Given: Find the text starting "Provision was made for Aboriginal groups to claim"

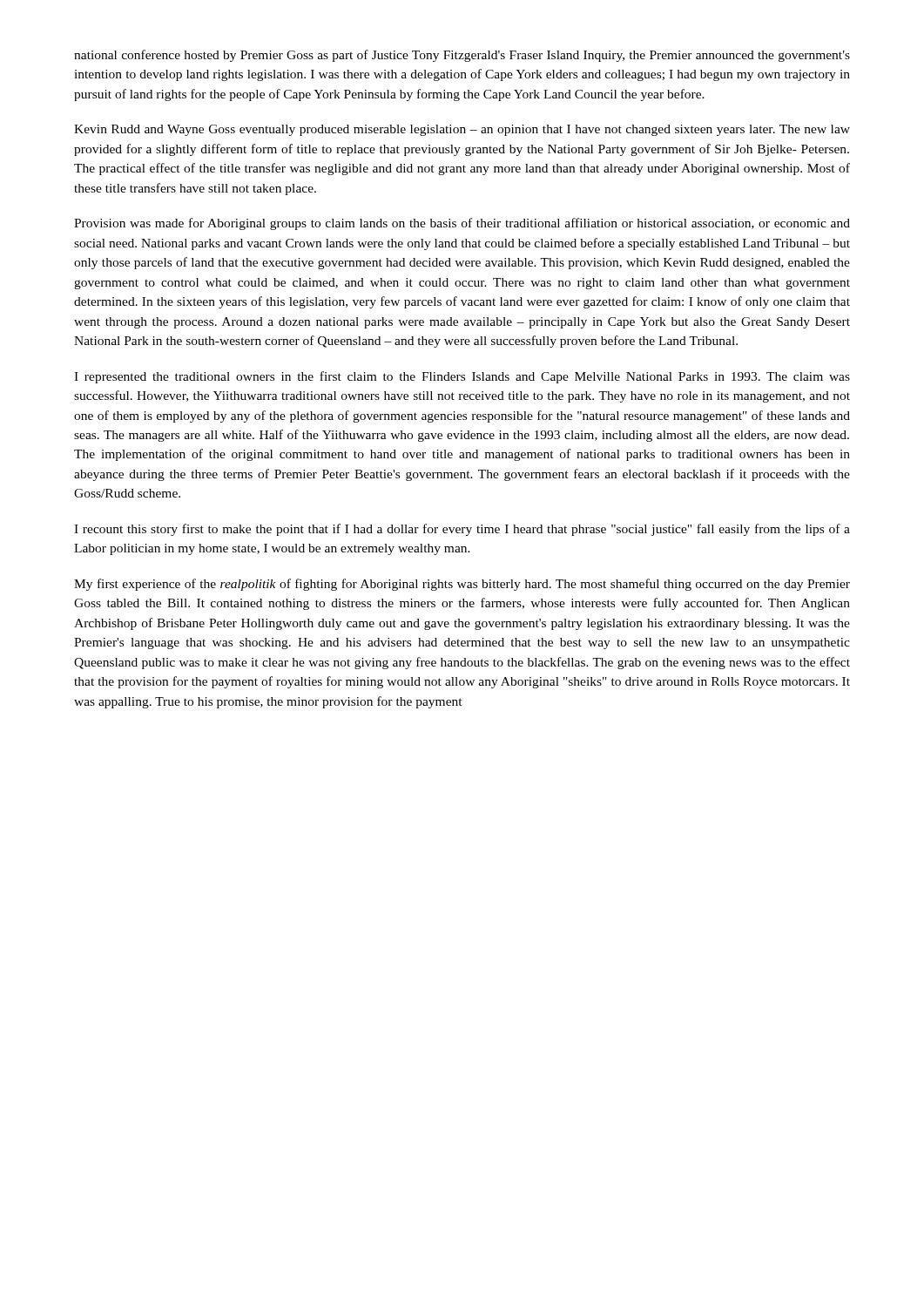Looking at the screenshot, I should coord(462,282).
